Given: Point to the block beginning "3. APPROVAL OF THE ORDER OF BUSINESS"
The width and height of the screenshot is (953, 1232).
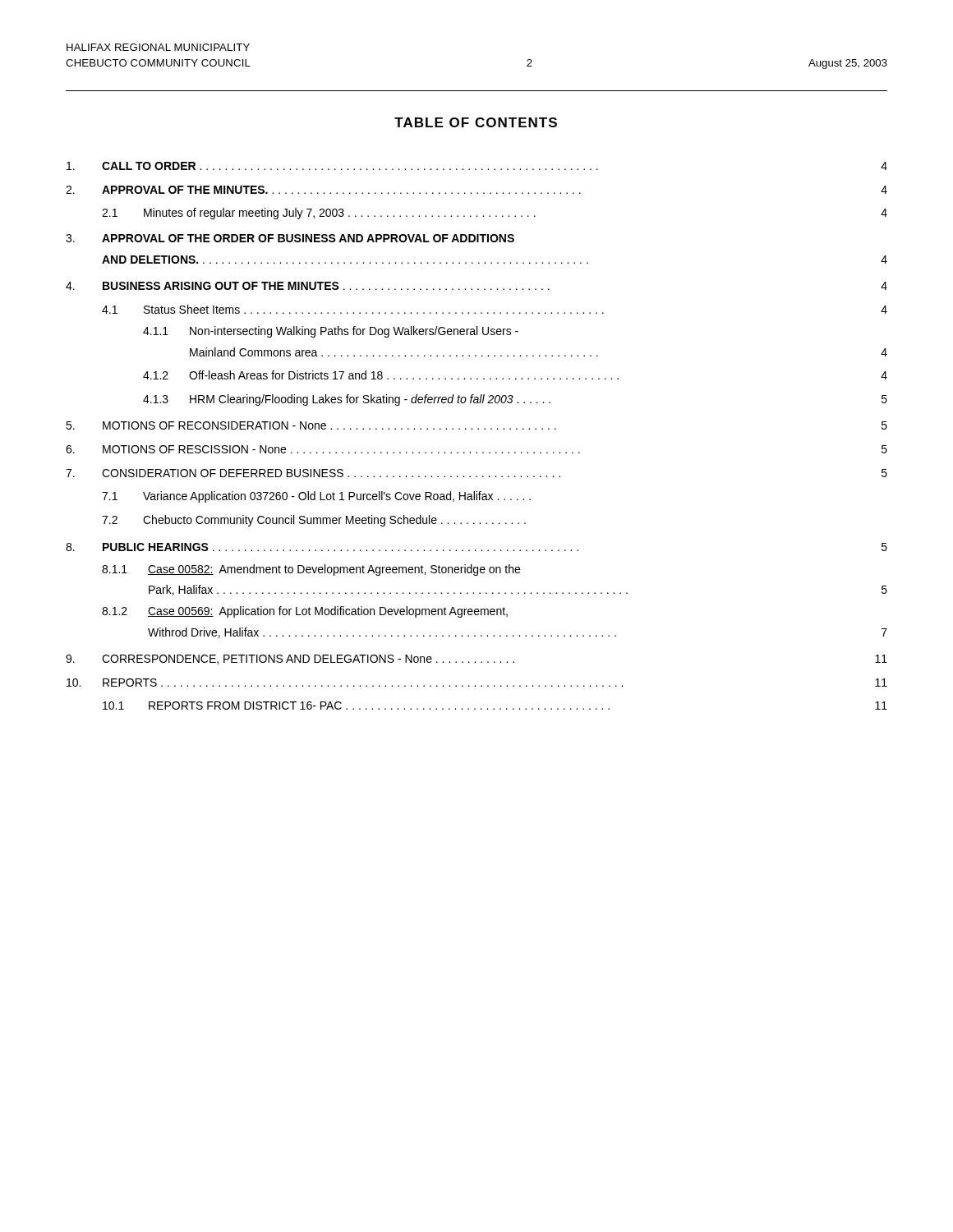Looking at the screenshot, I should [x=476, y=250].
